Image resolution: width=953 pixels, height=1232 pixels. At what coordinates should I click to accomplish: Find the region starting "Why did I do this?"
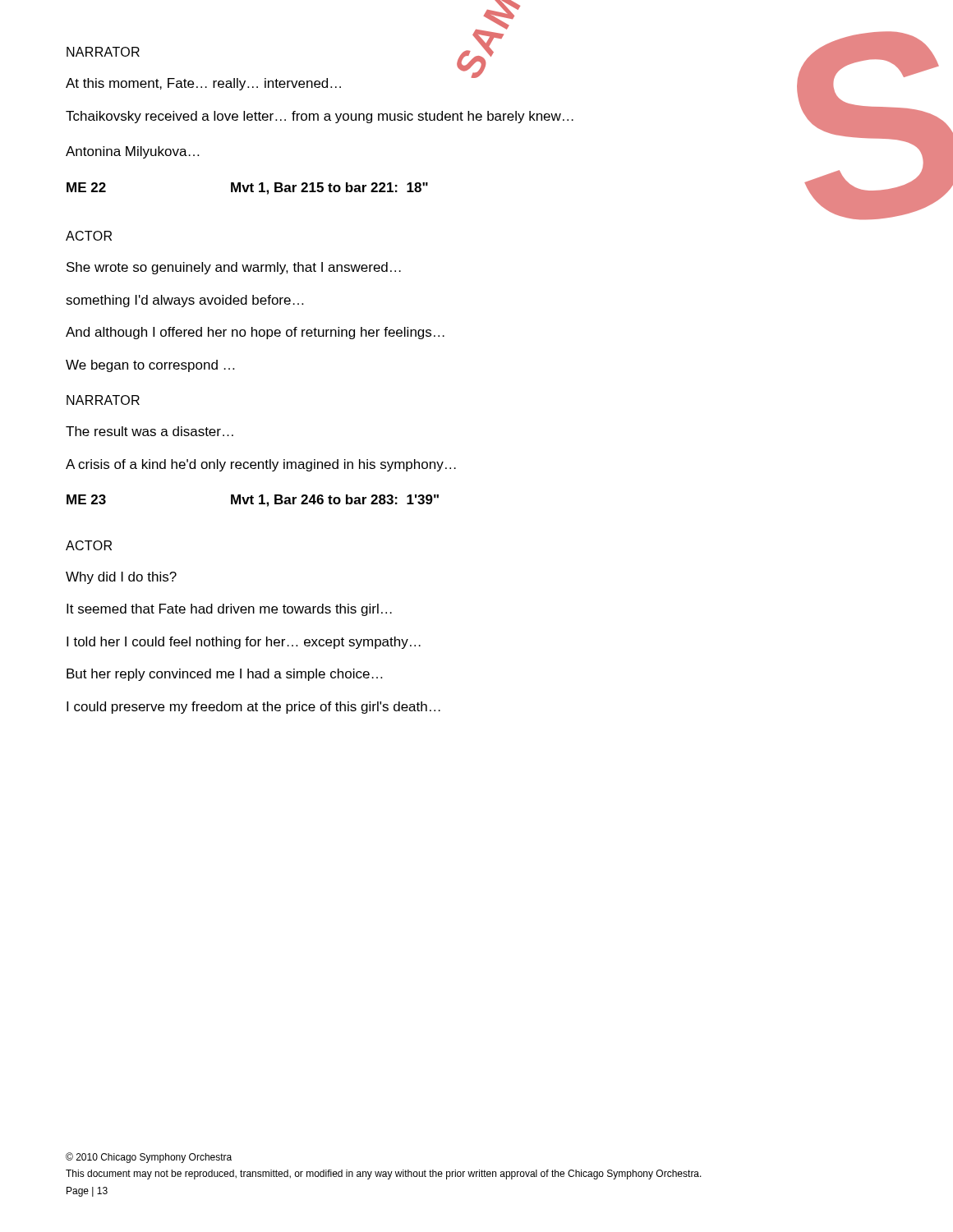(121, 577)
